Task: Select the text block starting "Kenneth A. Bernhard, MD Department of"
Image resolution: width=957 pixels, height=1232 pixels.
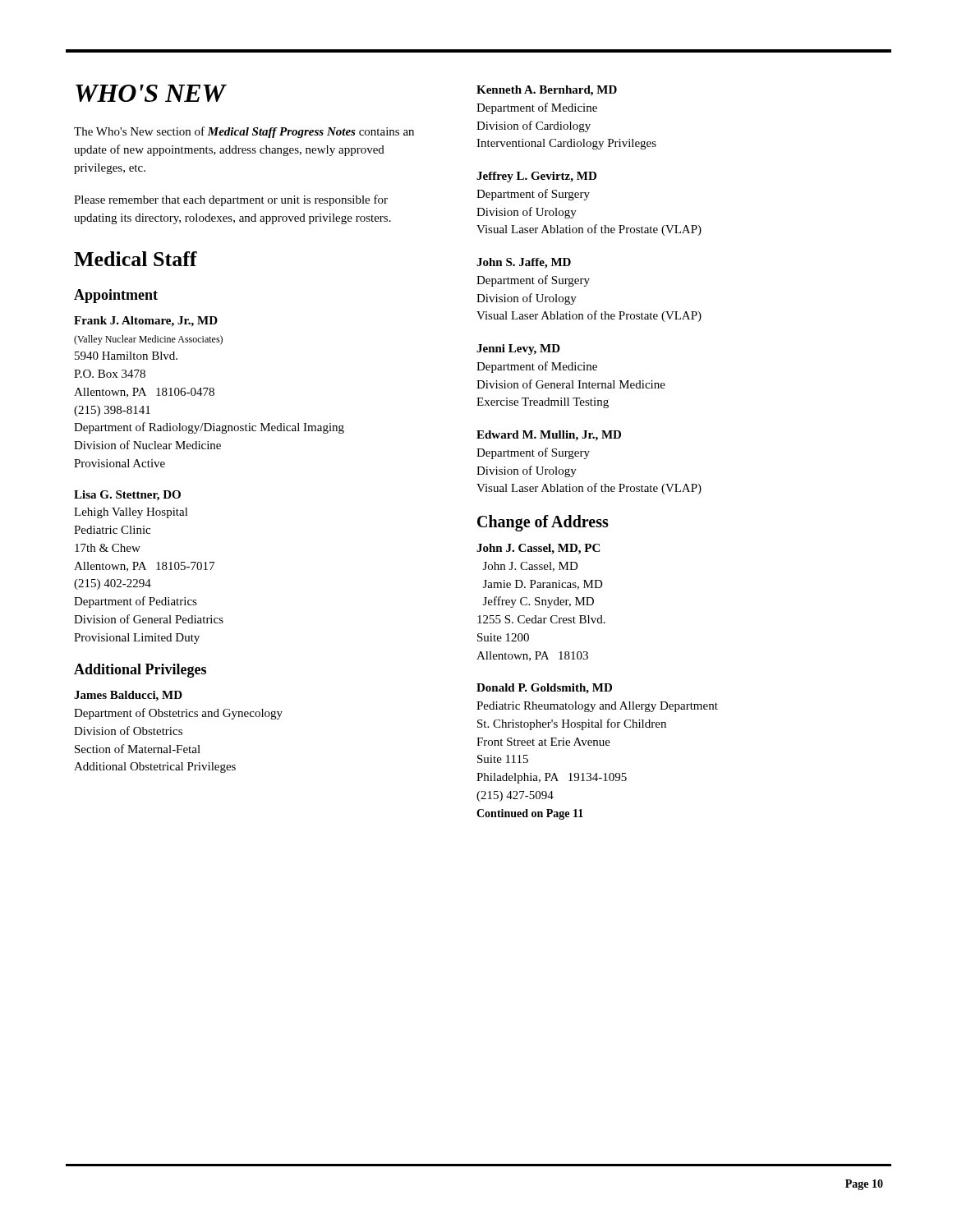Action: click(566, 116)
